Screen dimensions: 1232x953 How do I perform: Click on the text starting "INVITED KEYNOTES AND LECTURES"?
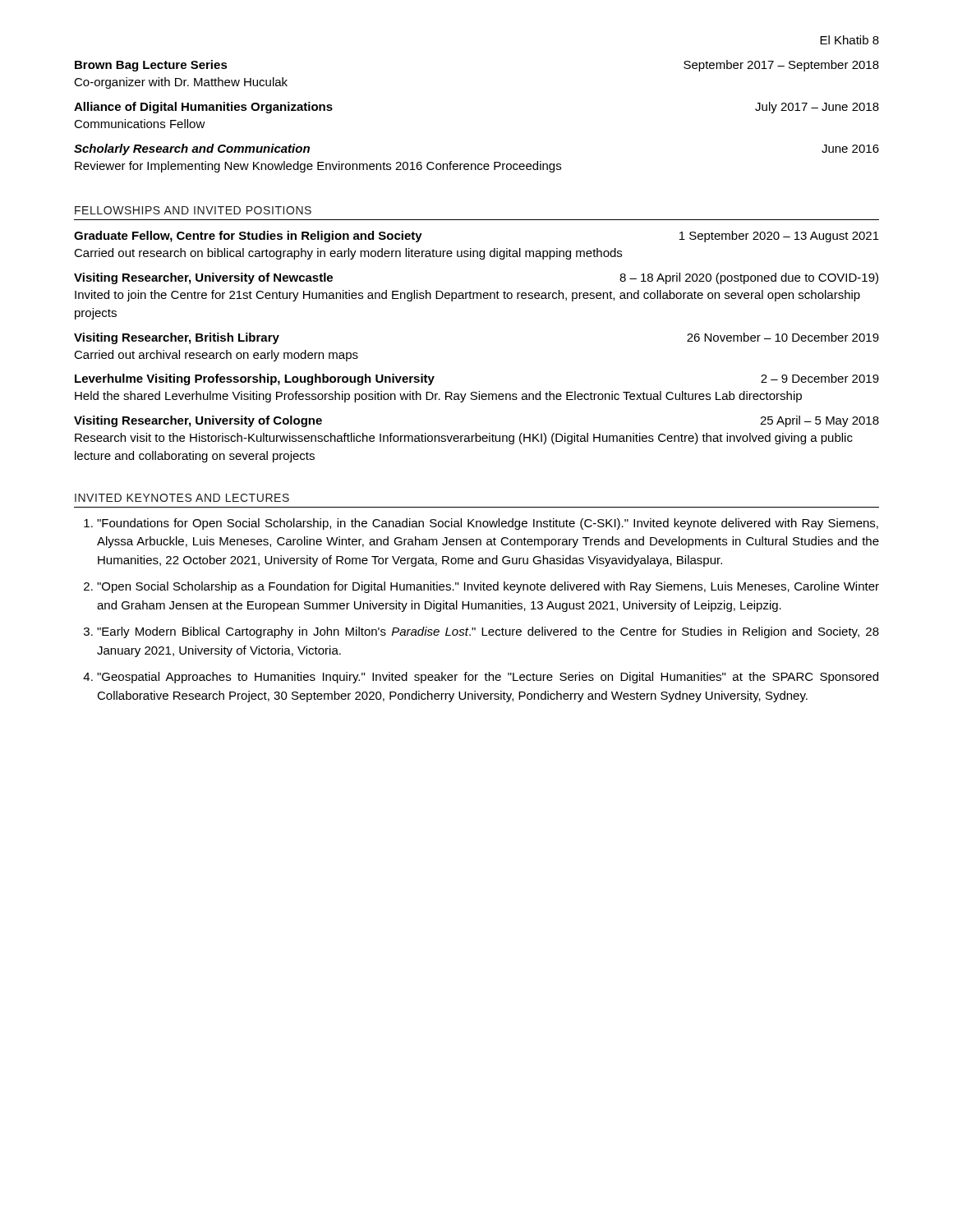(x=182, y=497)
